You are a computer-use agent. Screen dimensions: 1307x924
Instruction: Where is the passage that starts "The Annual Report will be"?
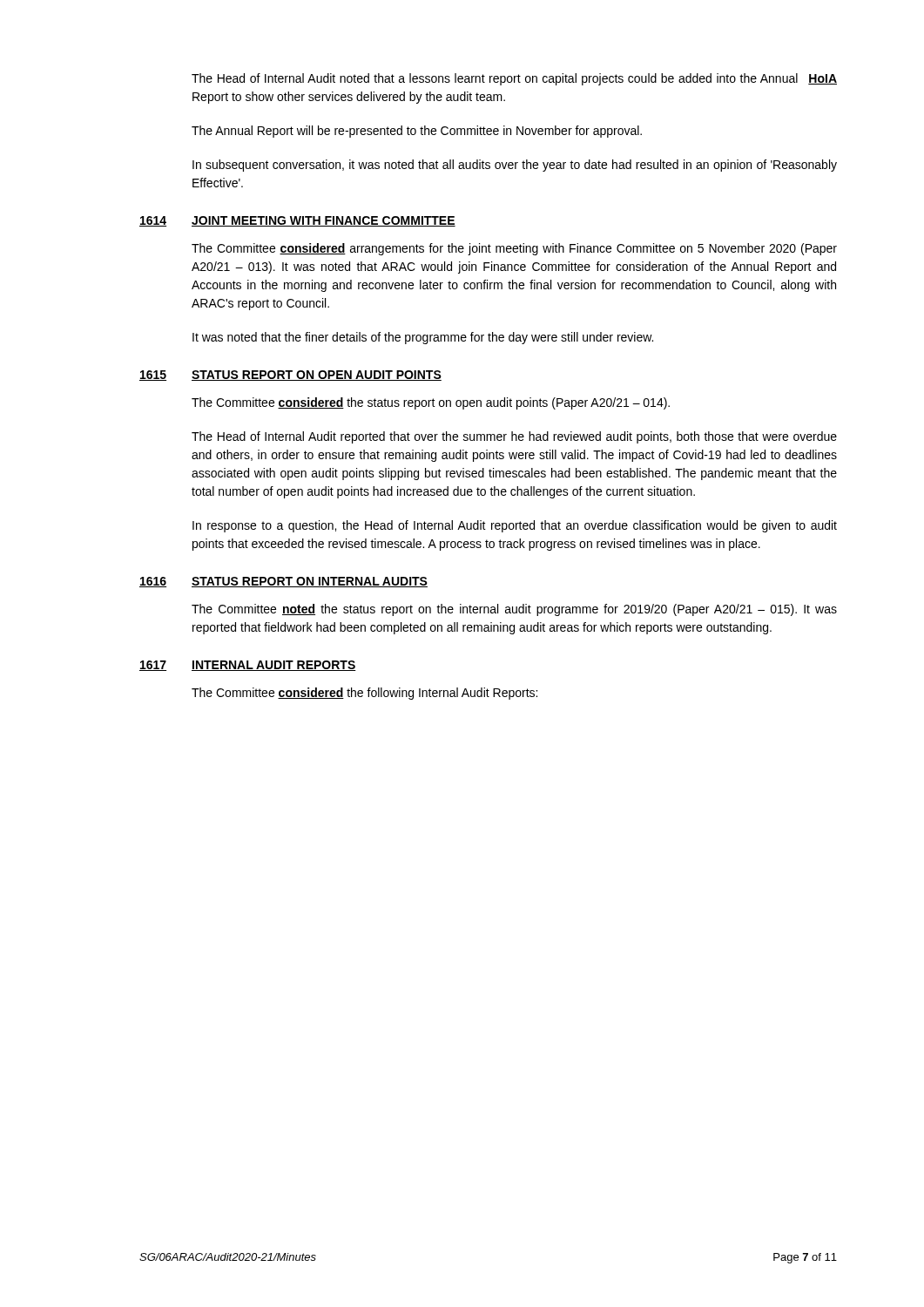(x=417, y=131)
